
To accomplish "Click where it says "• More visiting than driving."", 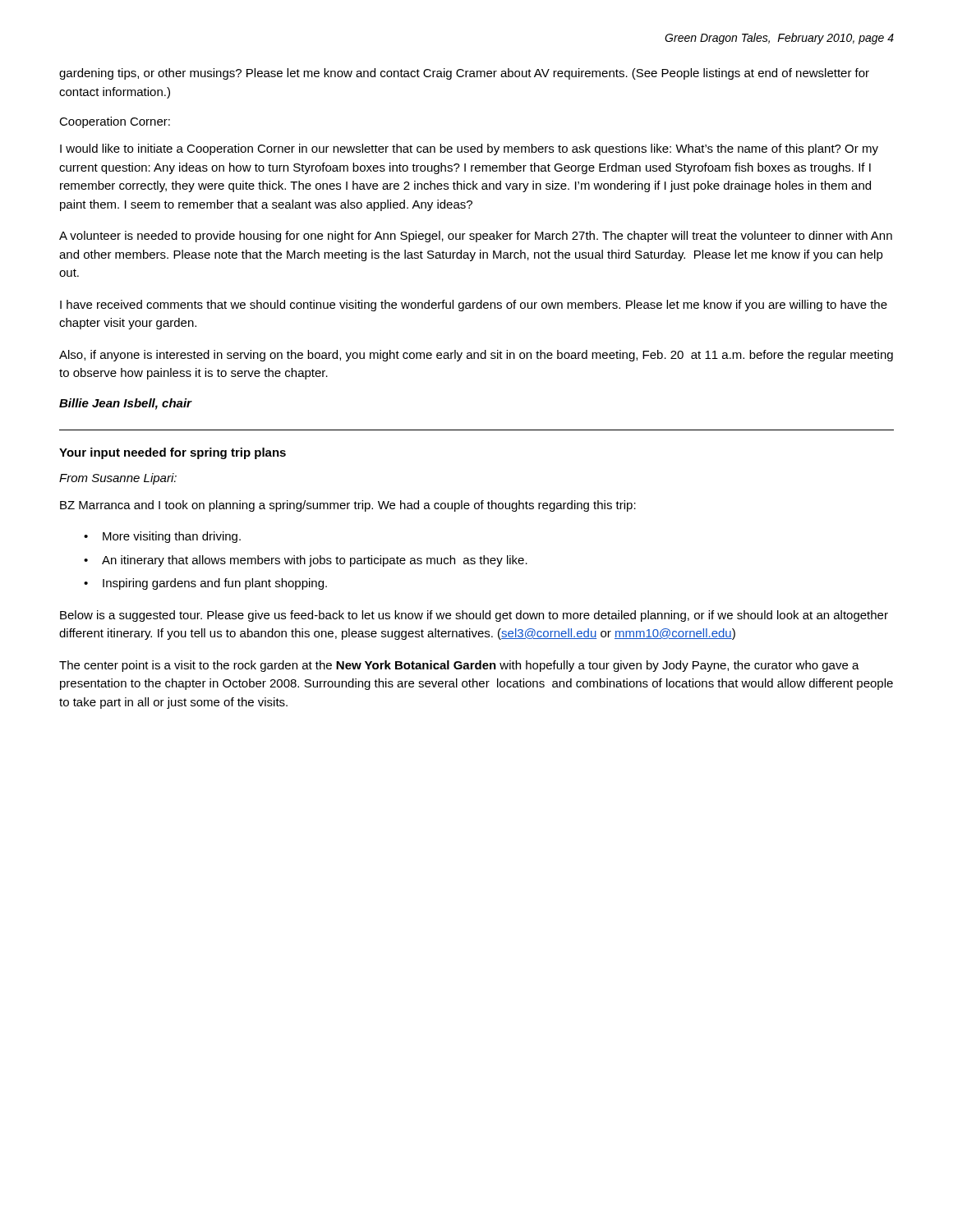I will click(163, 537).
